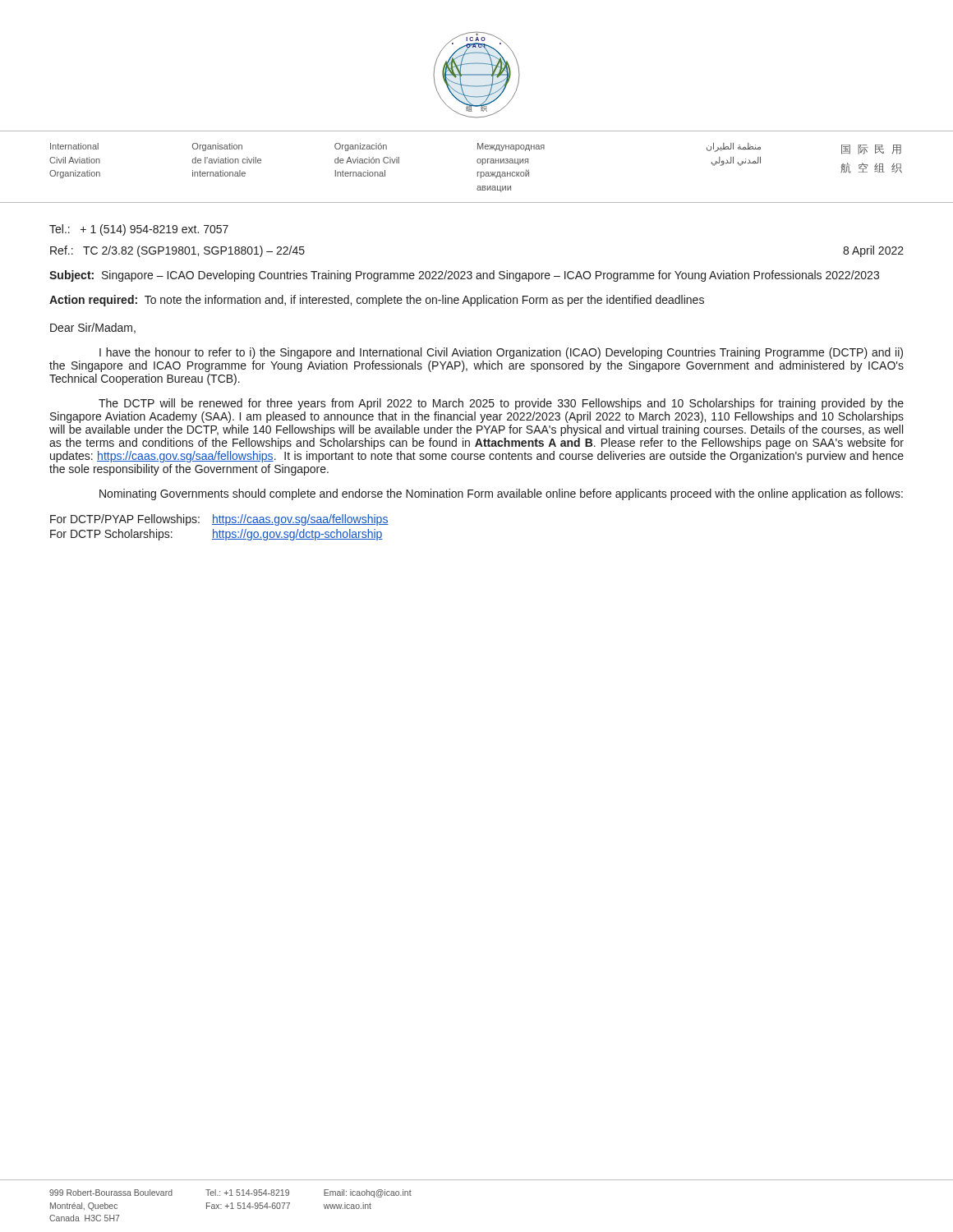Select the passage starting "Tel.: + 1 (514) 954-8219"

click(139, 229)
